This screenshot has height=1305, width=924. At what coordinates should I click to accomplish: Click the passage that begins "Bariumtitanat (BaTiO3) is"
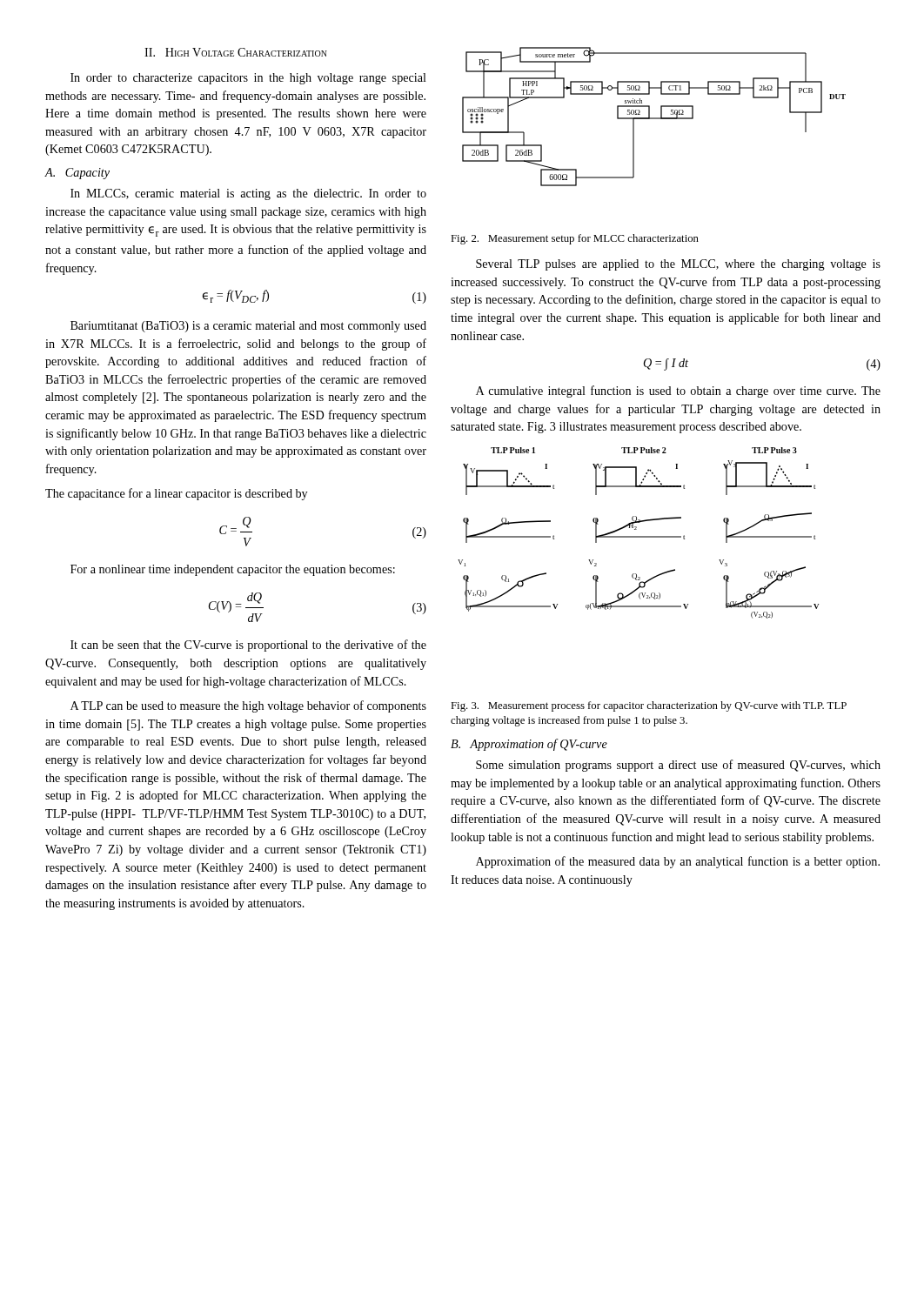tap(236, 397)
